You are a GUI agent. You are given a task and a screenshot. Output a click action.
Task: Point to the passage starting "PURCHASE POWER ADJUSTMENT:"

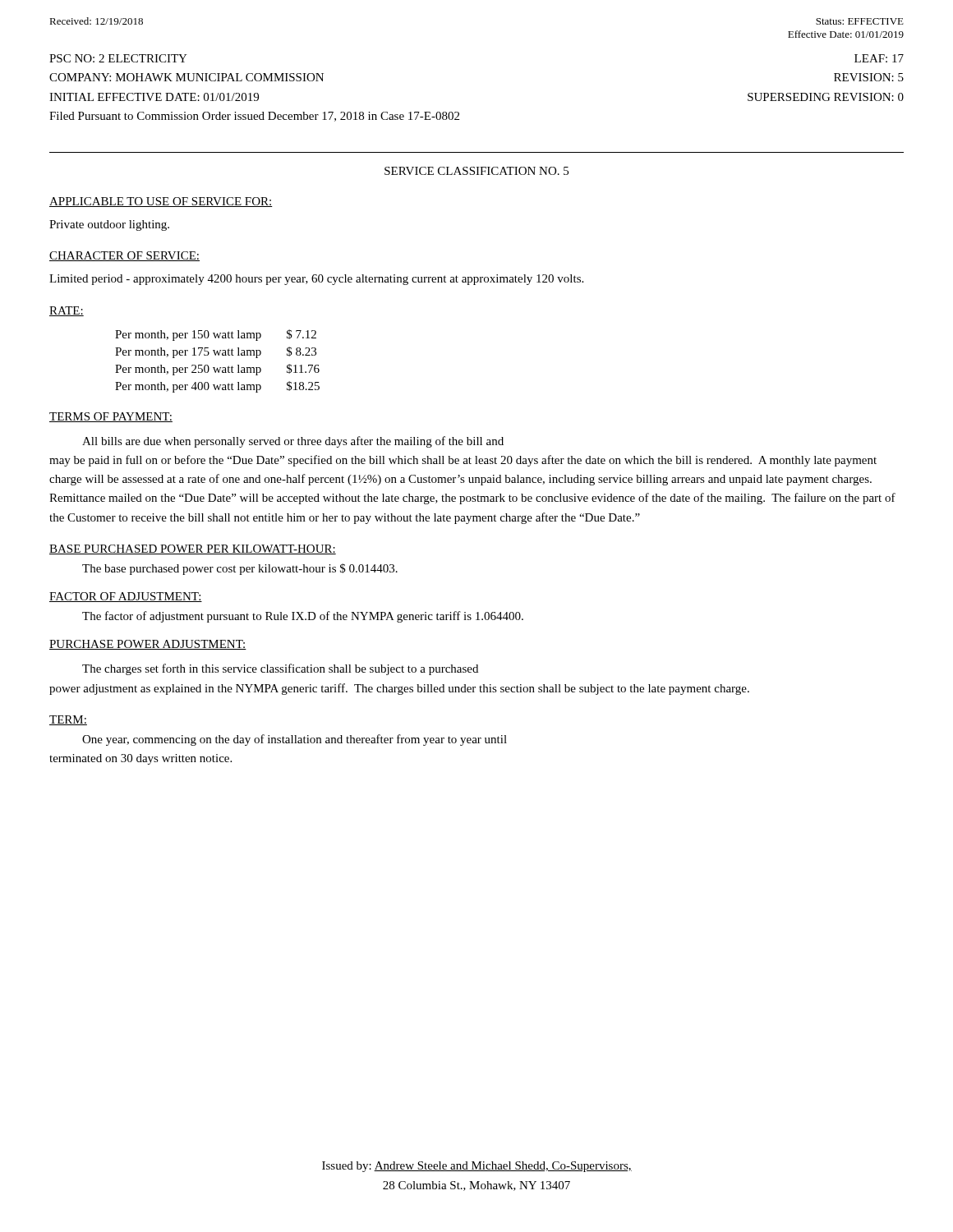(x=148, y=644)
